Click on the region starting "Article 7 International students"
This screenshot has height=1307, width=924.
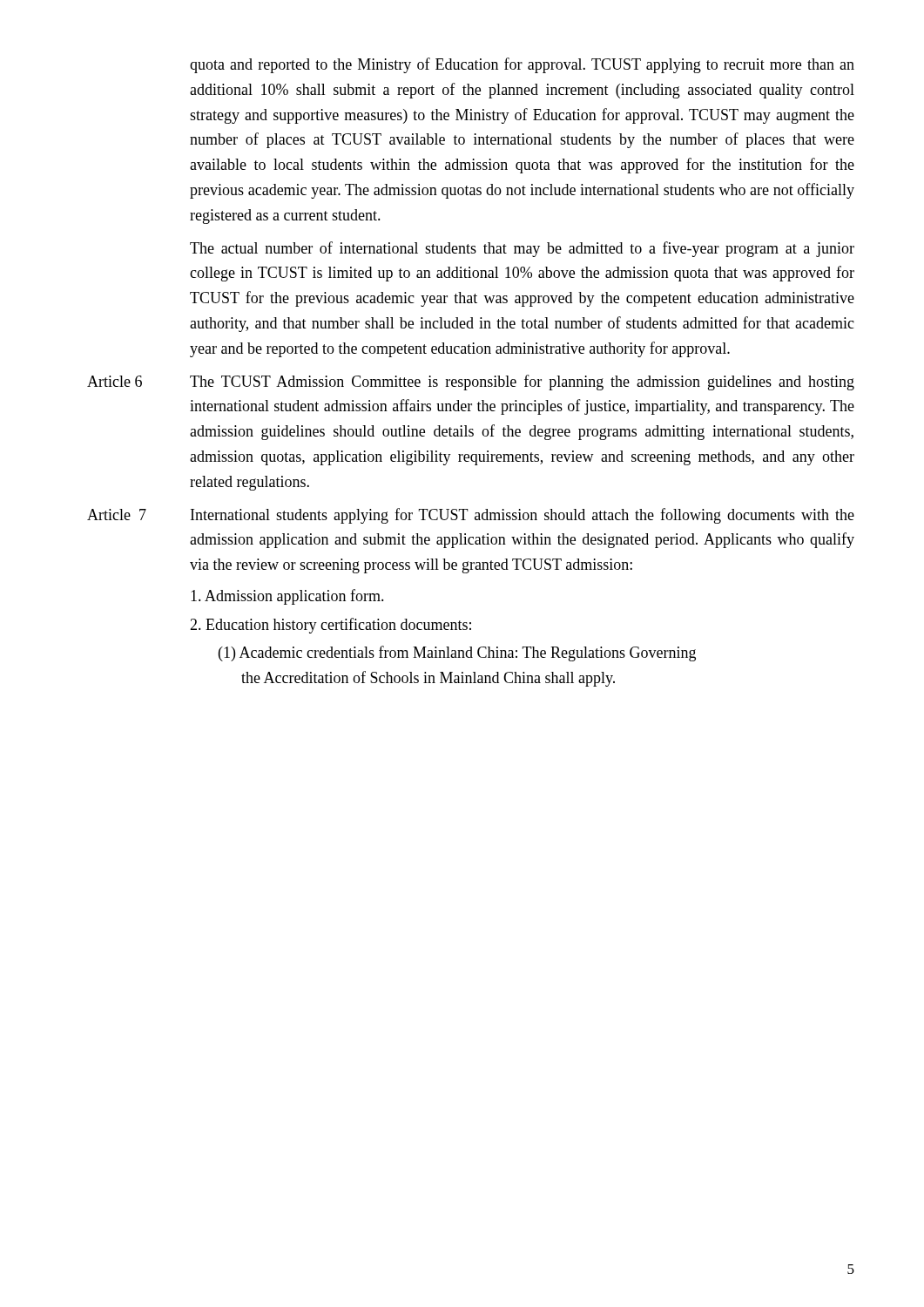(471, 540)
